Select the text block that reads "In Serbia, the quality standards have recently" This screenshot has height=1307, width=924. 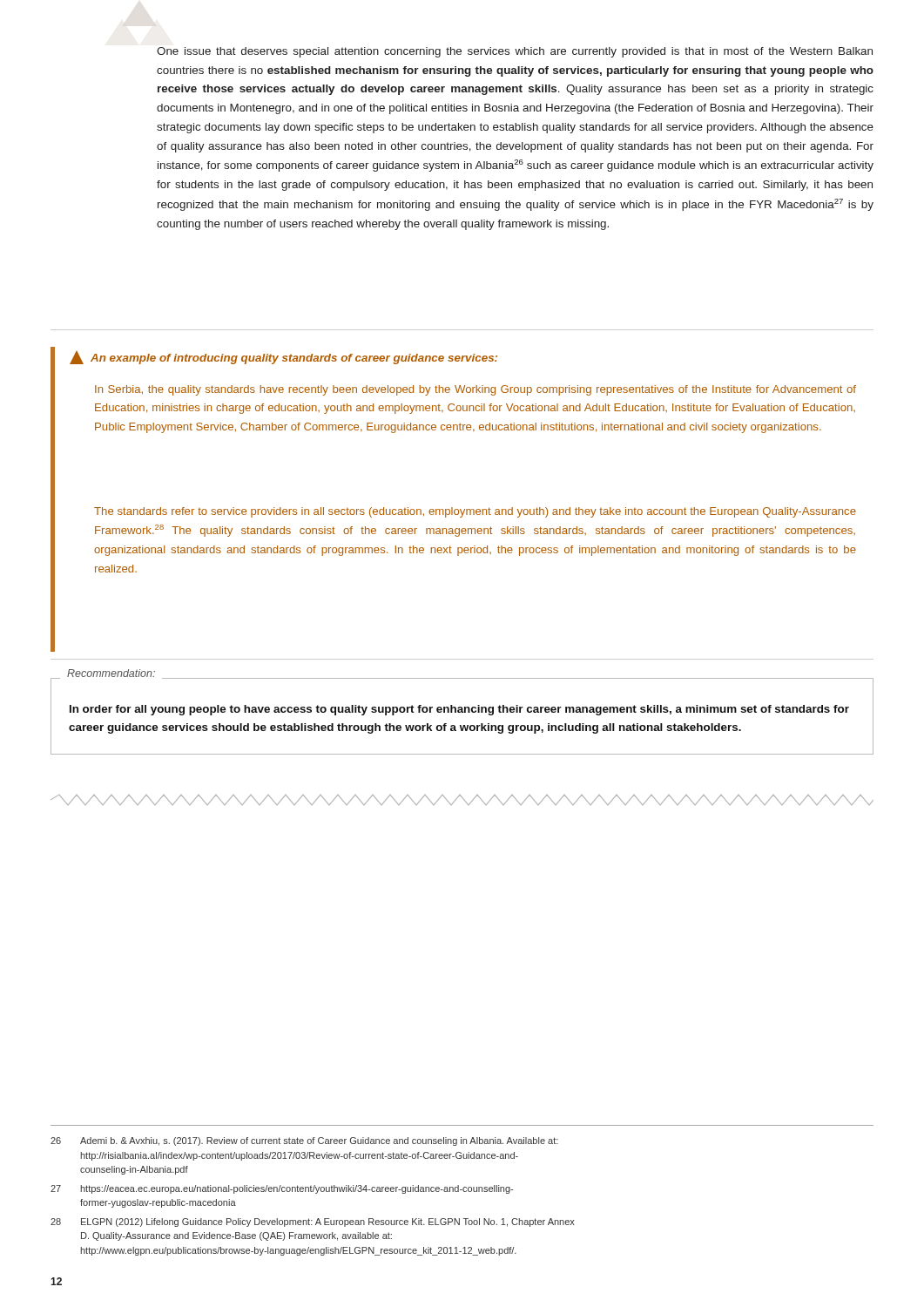(475, 408)
